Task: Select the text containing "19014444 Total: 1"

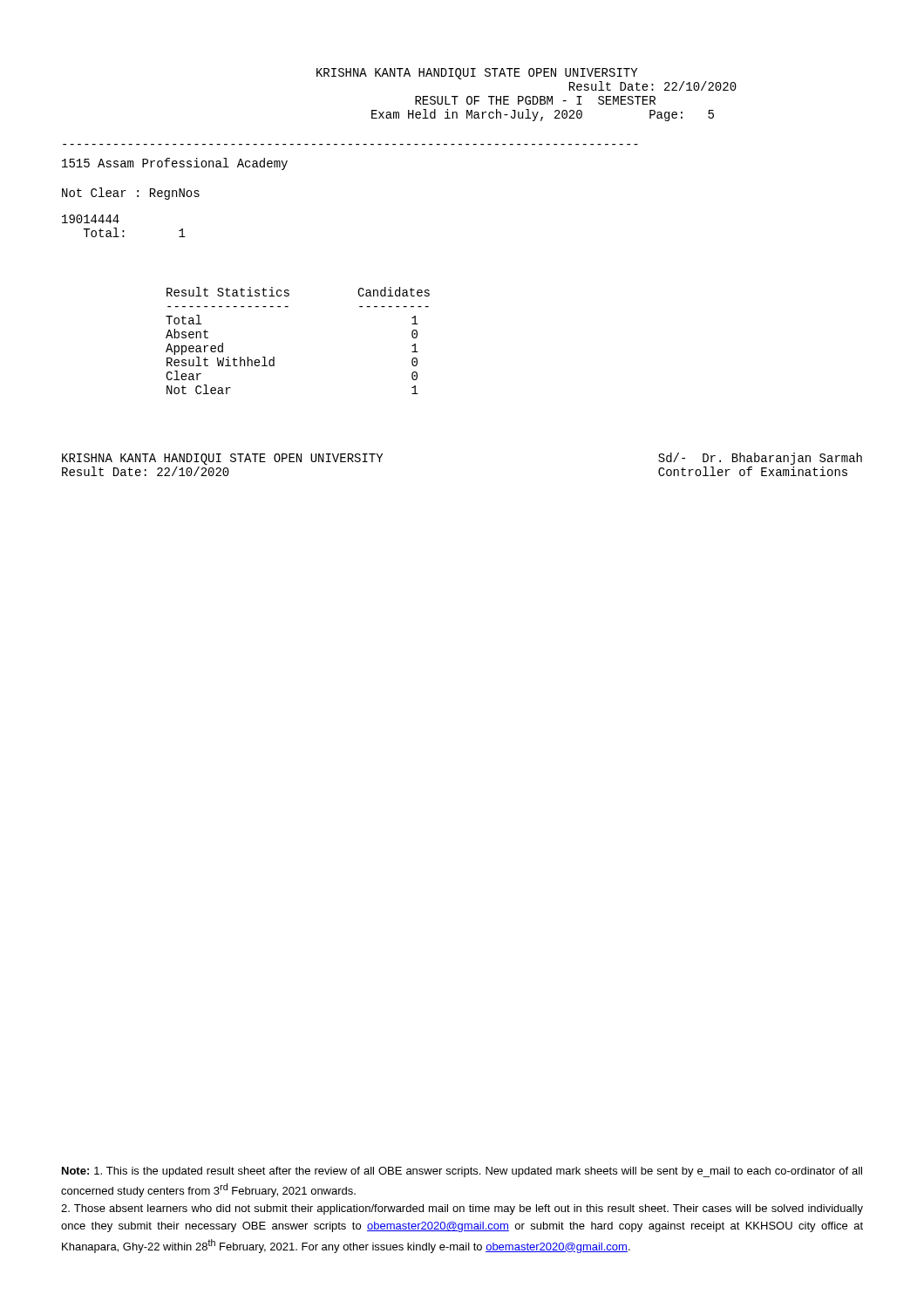Action: [x=123, y=227]
